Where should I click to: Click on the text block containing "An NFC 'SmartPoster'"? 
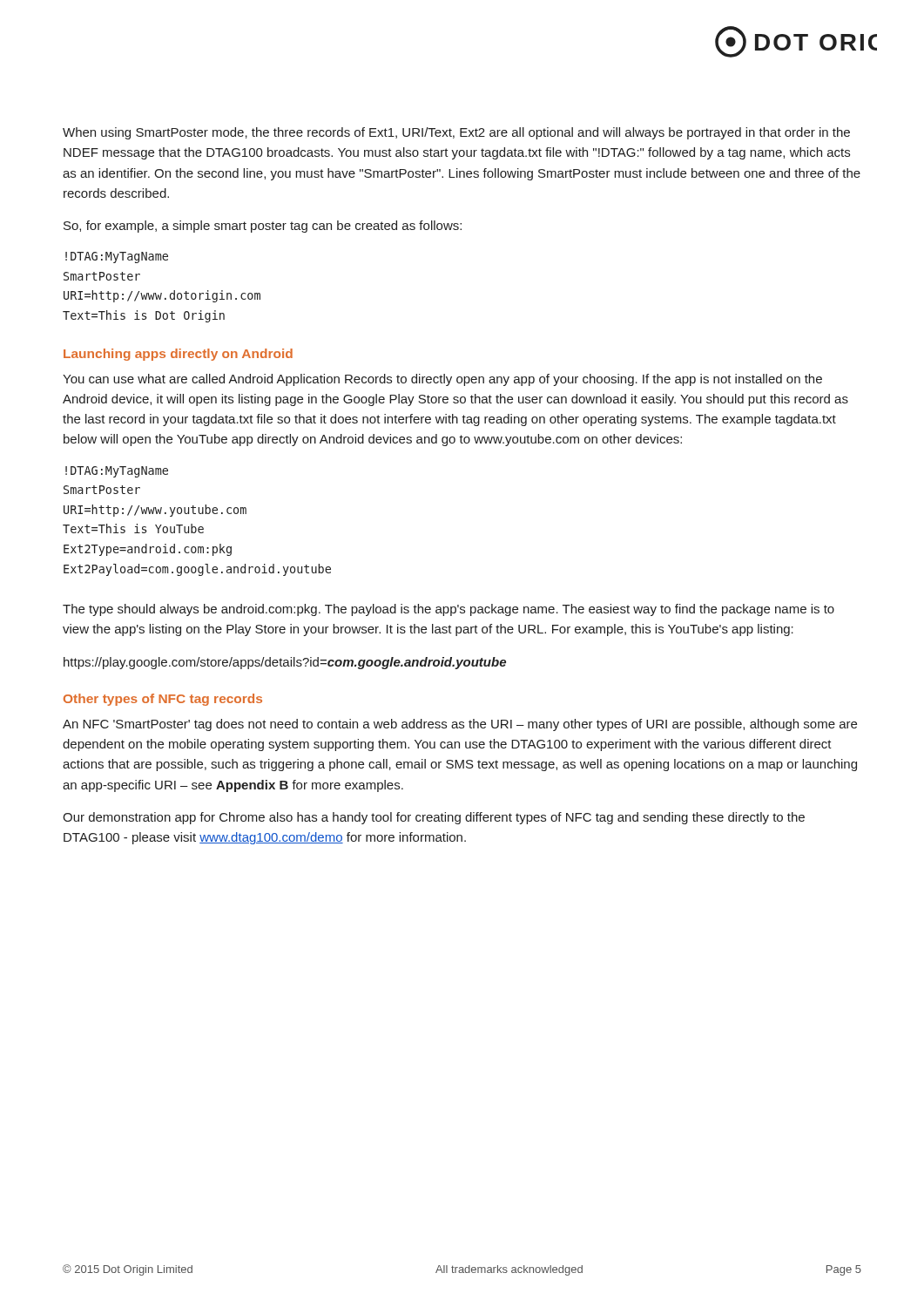click(460, 754)
